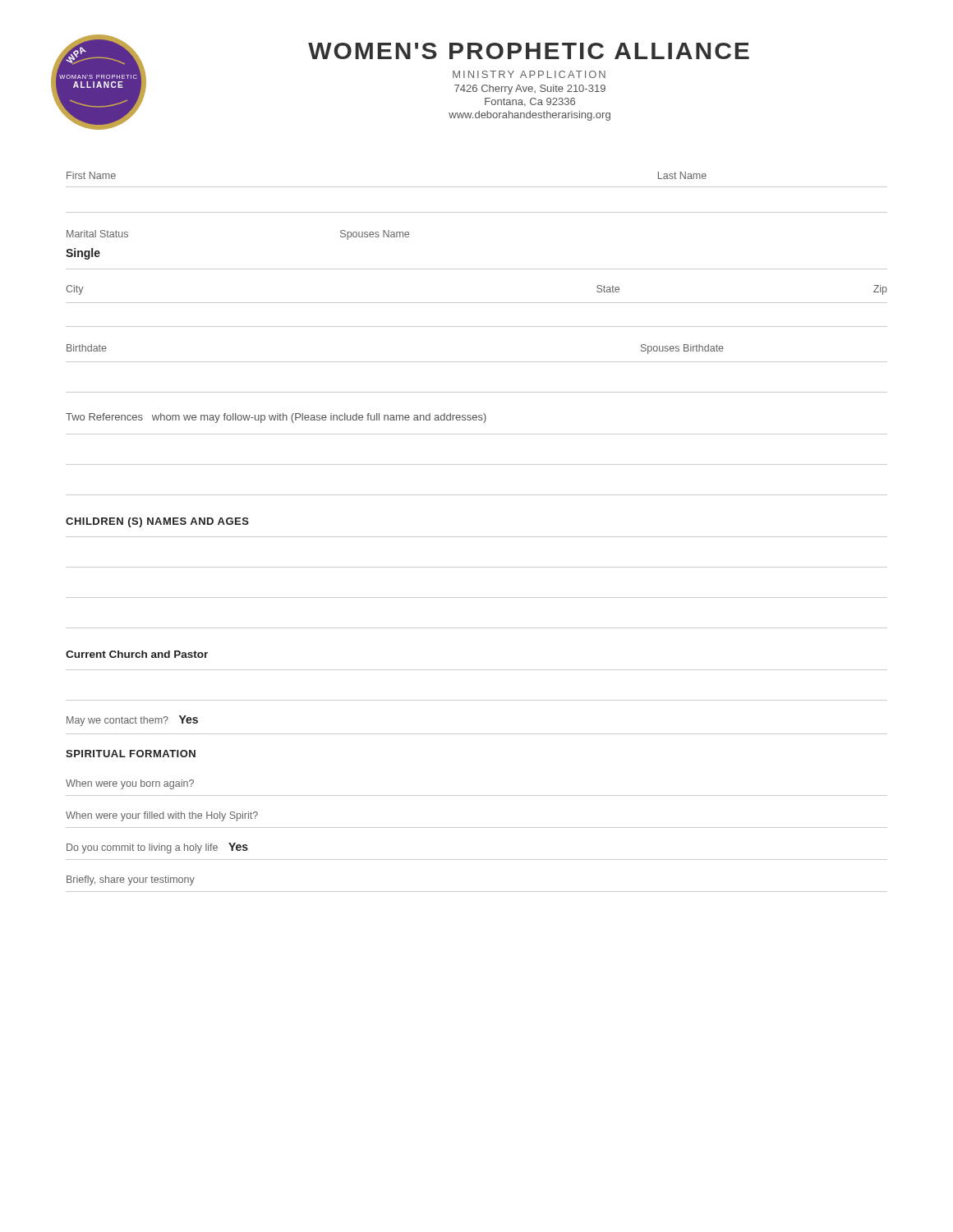The width and height of the screenshot is (953, 1232).
Task: Find "Current Church and Pastor" on this page
Action: point(137,654)
